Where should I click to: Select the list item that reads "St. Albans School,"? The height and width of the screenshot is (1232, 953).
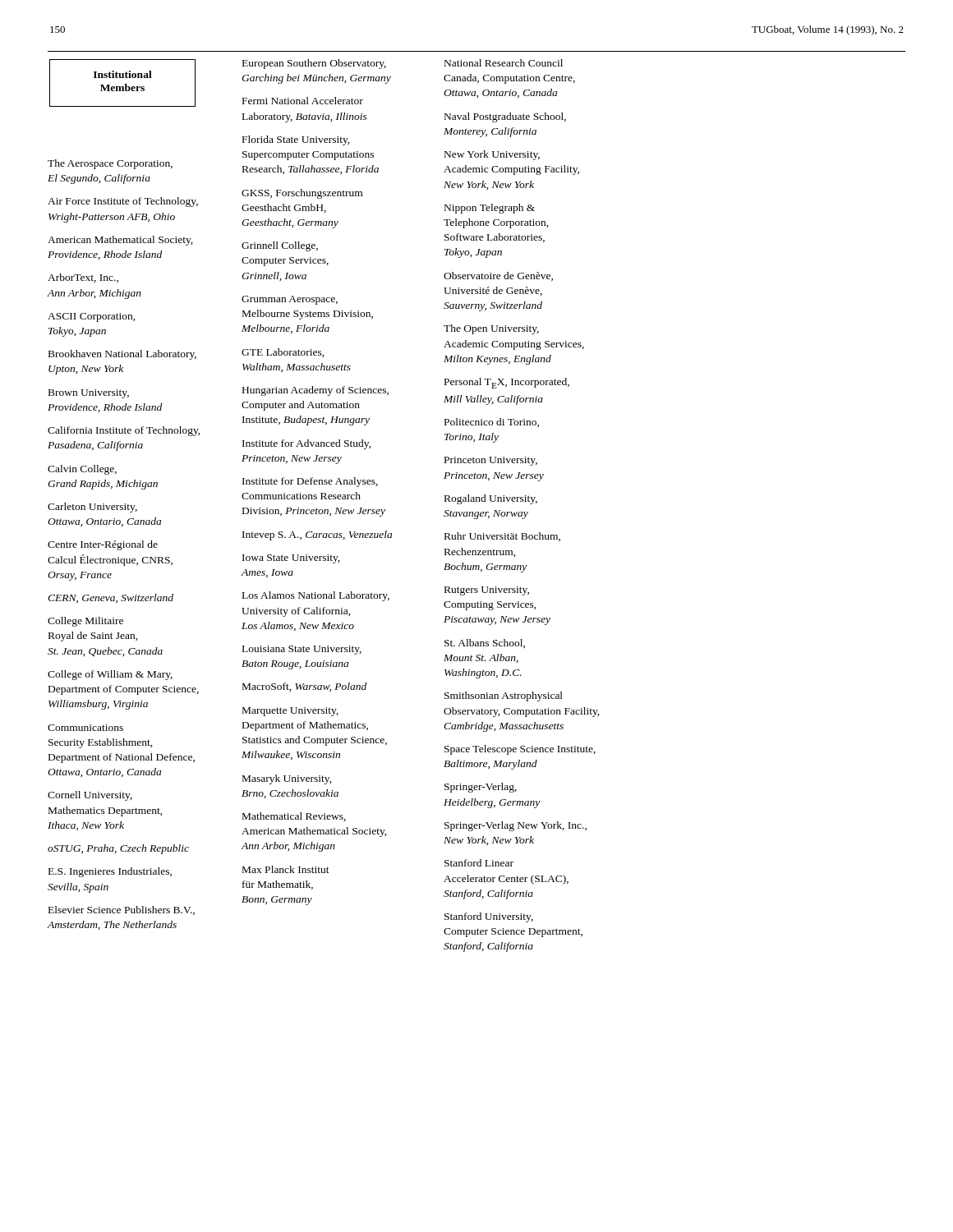click(485, 657)
